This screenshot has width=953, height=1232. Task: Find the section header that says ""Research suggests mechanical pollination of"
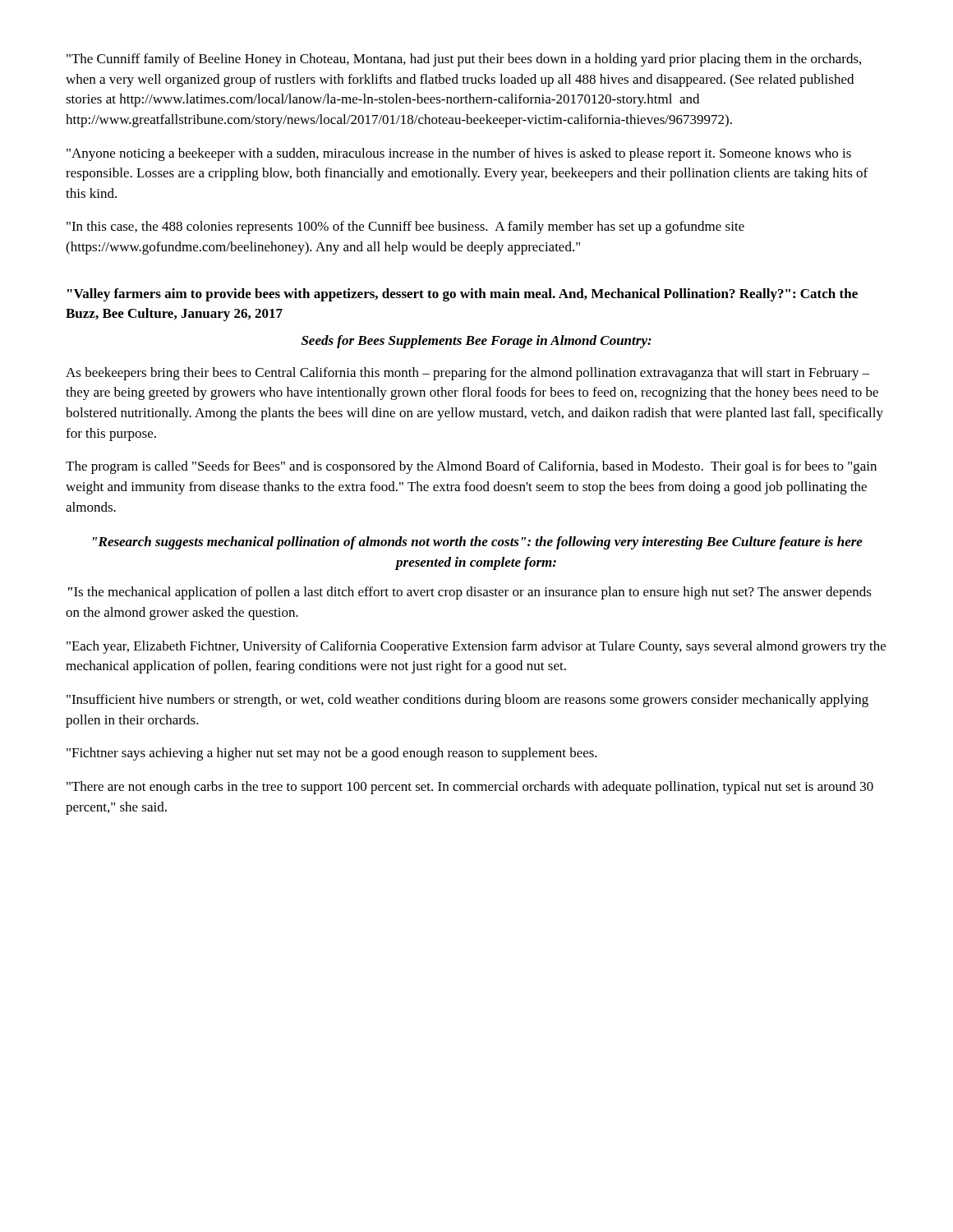pos(476,552)
